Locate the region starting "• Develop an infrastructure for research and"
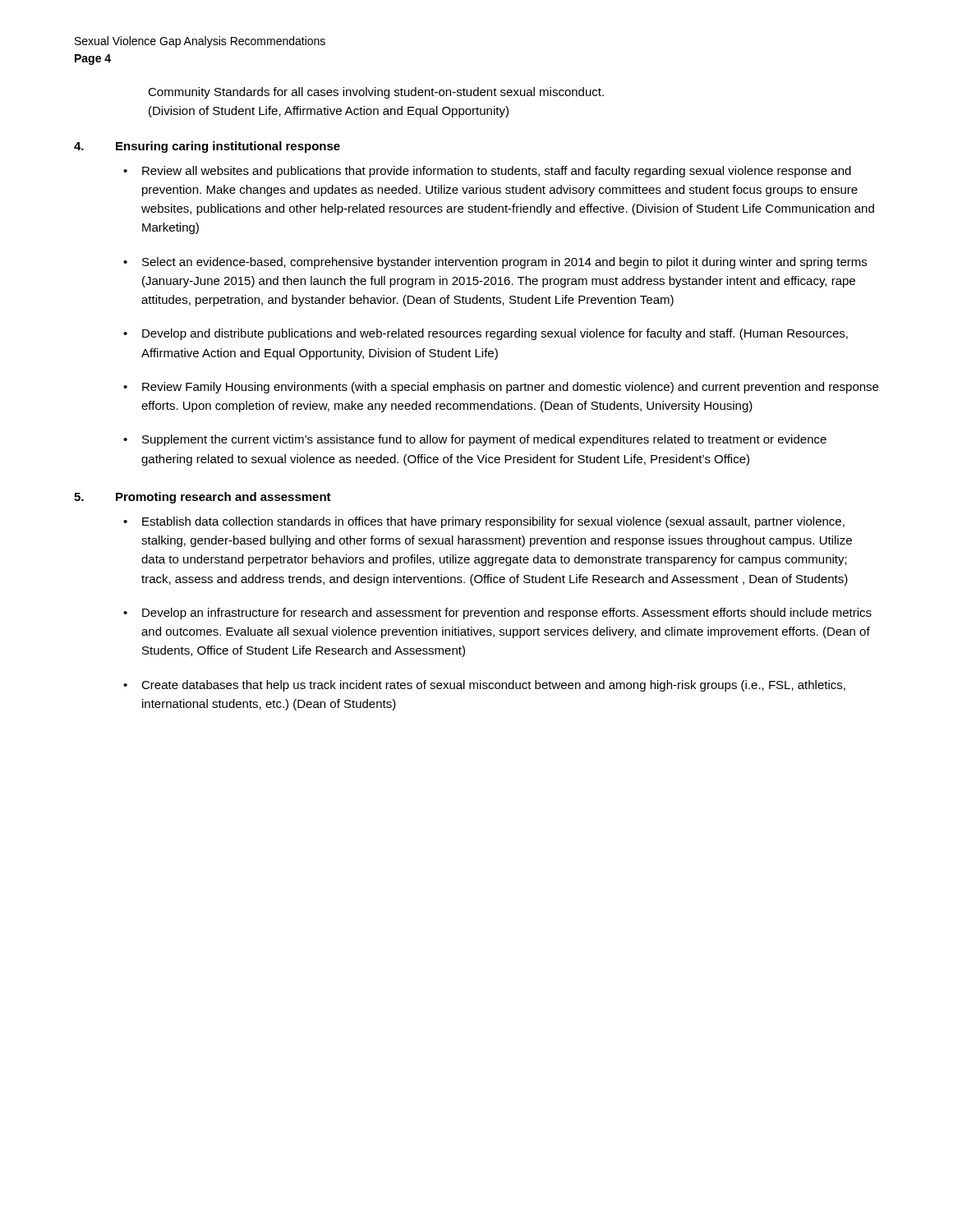 (501, 631)
